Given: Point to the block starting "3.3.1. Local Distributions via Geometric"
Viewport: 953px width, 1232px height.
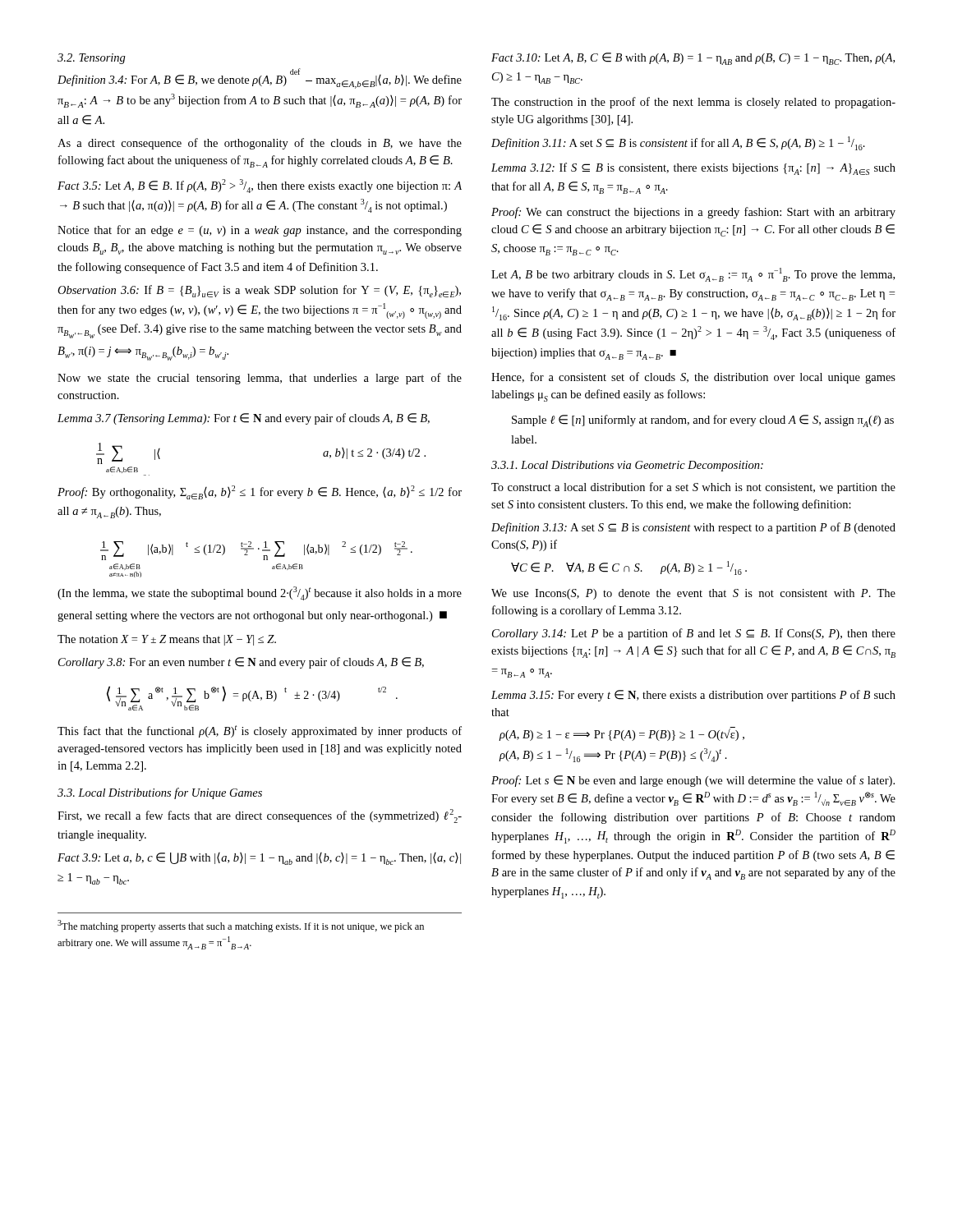Looking at the screenshot, I should 628,465.
